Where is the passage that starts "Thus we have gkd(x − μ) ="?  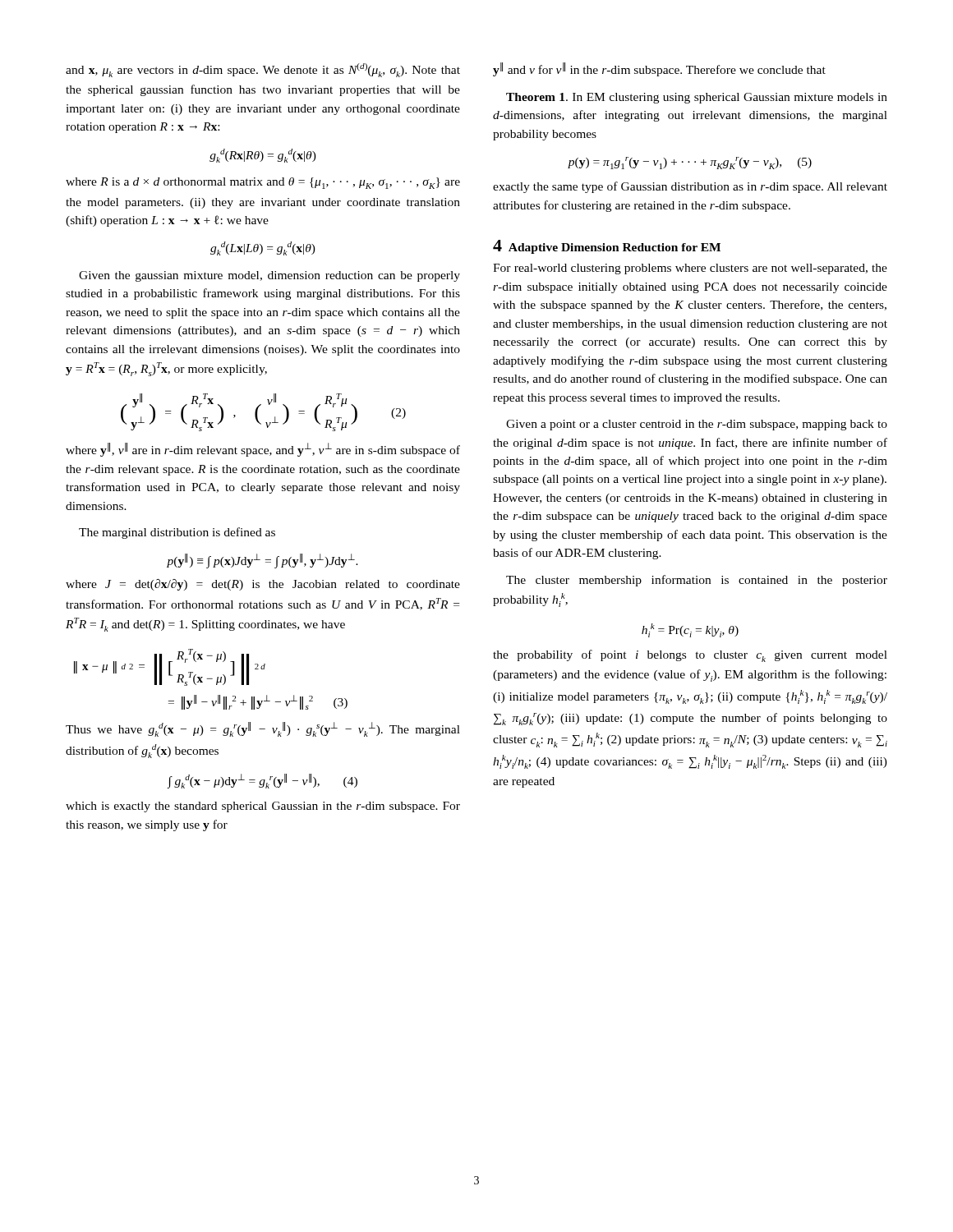click(x=263, y=740)
